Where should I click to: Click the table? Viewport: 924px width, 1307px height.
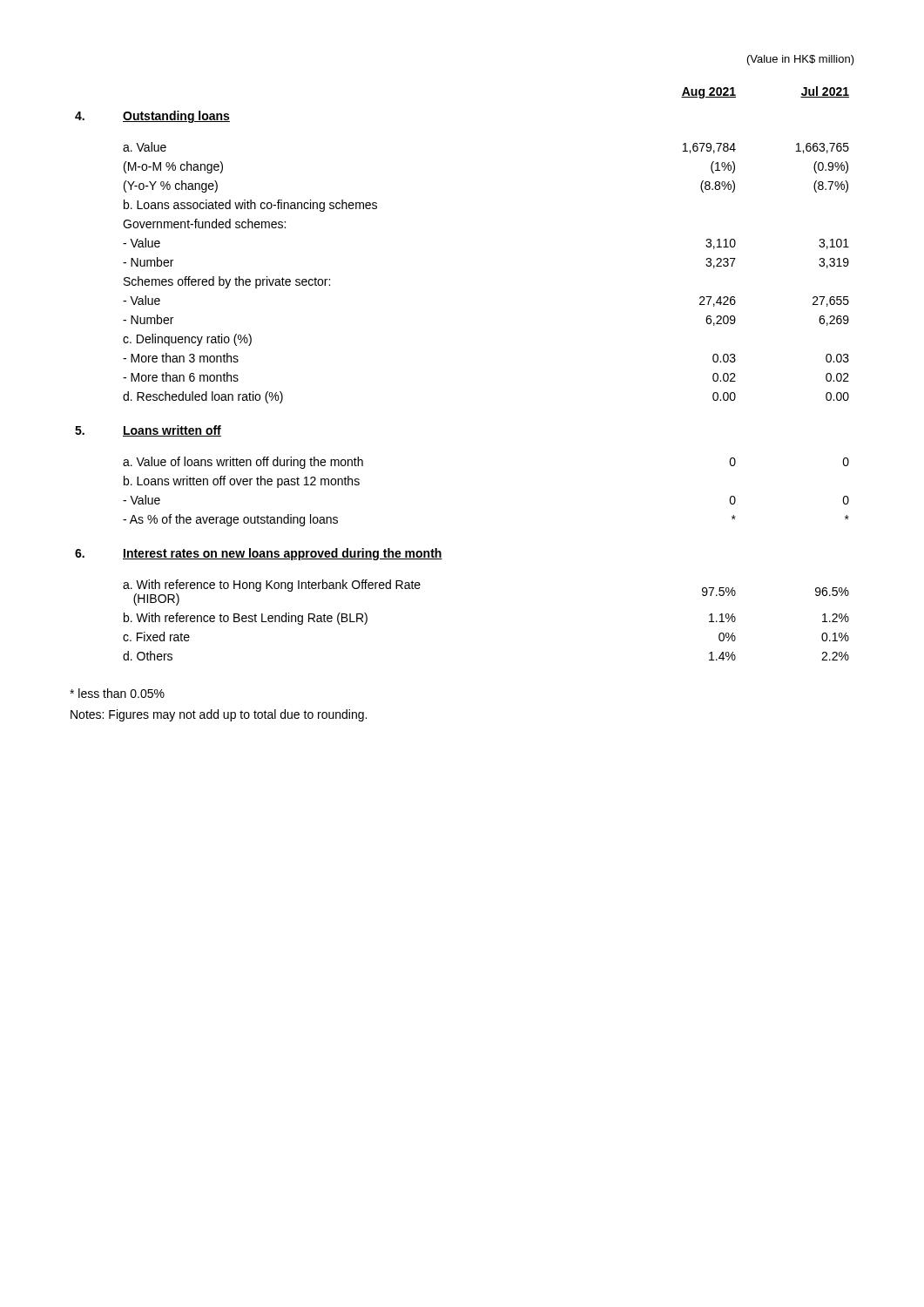(x=462, y=373)
